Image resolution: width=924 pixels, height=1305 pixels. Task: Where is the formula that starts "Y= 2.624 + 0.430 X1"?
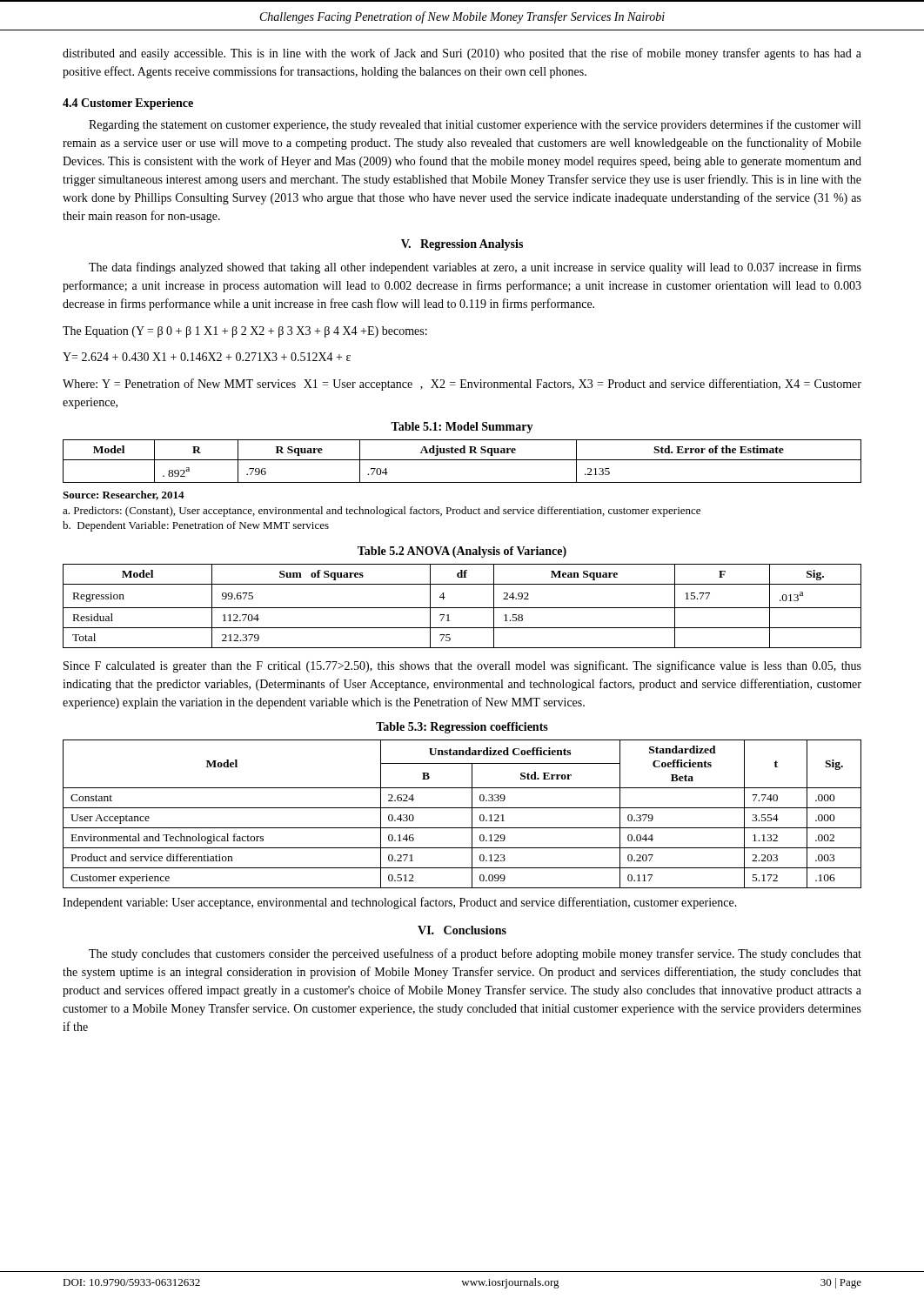click(x=207, y=357)
